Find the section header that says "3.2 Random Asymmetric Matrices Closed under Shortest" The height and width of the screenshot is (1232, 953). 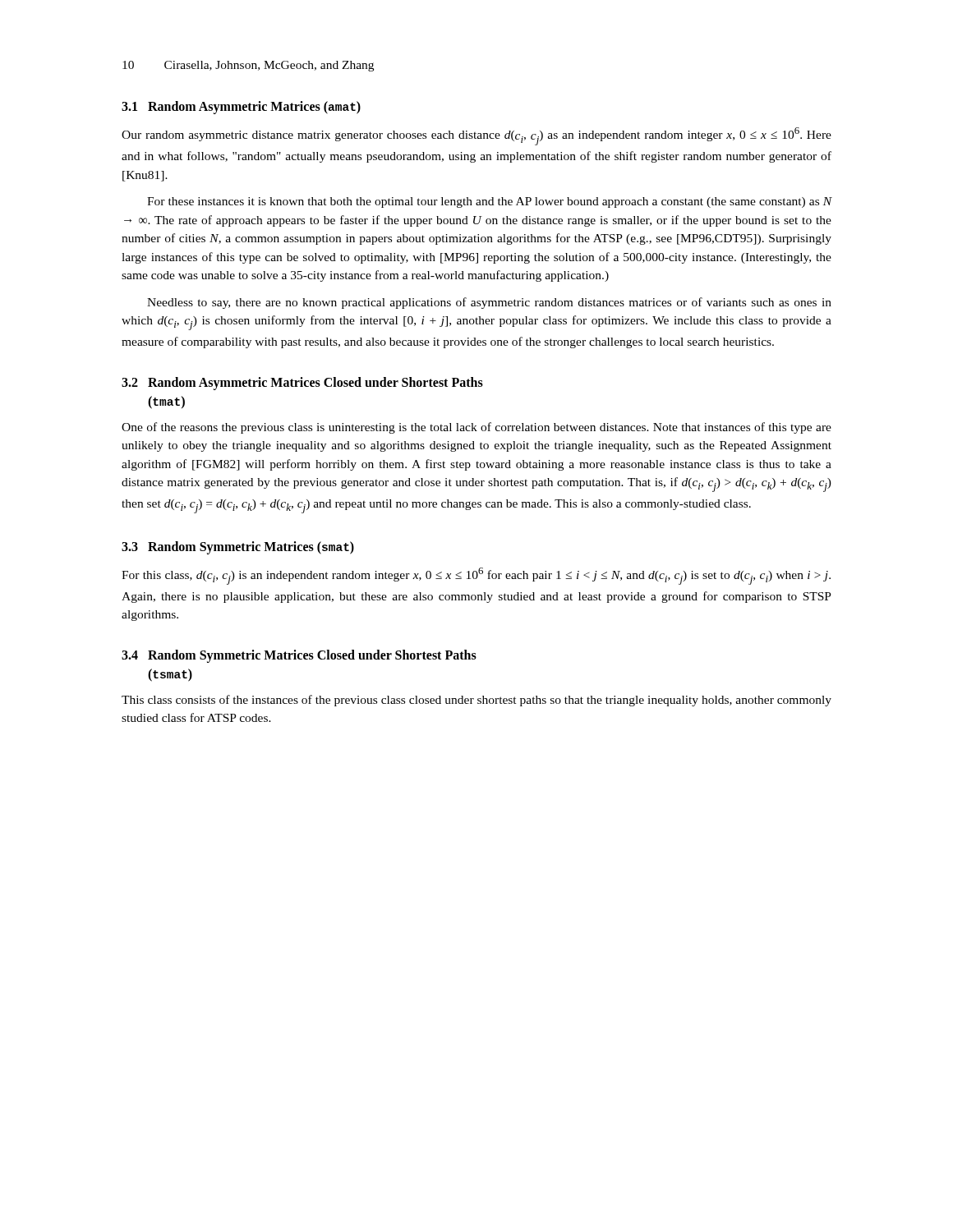click(476, 392)
